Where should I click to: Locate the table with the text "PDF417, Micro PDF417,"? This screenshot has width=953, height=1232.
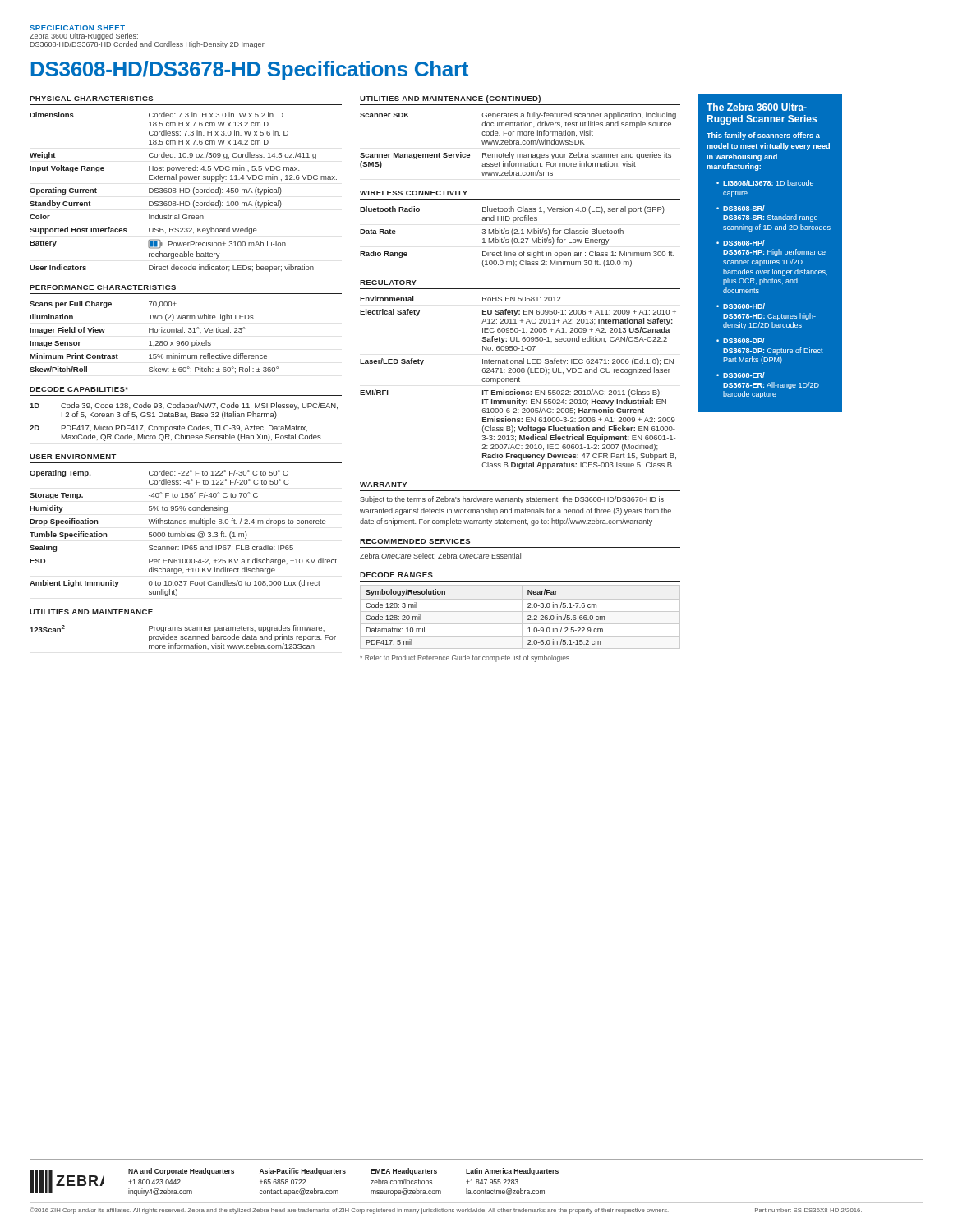coord(186,421)
